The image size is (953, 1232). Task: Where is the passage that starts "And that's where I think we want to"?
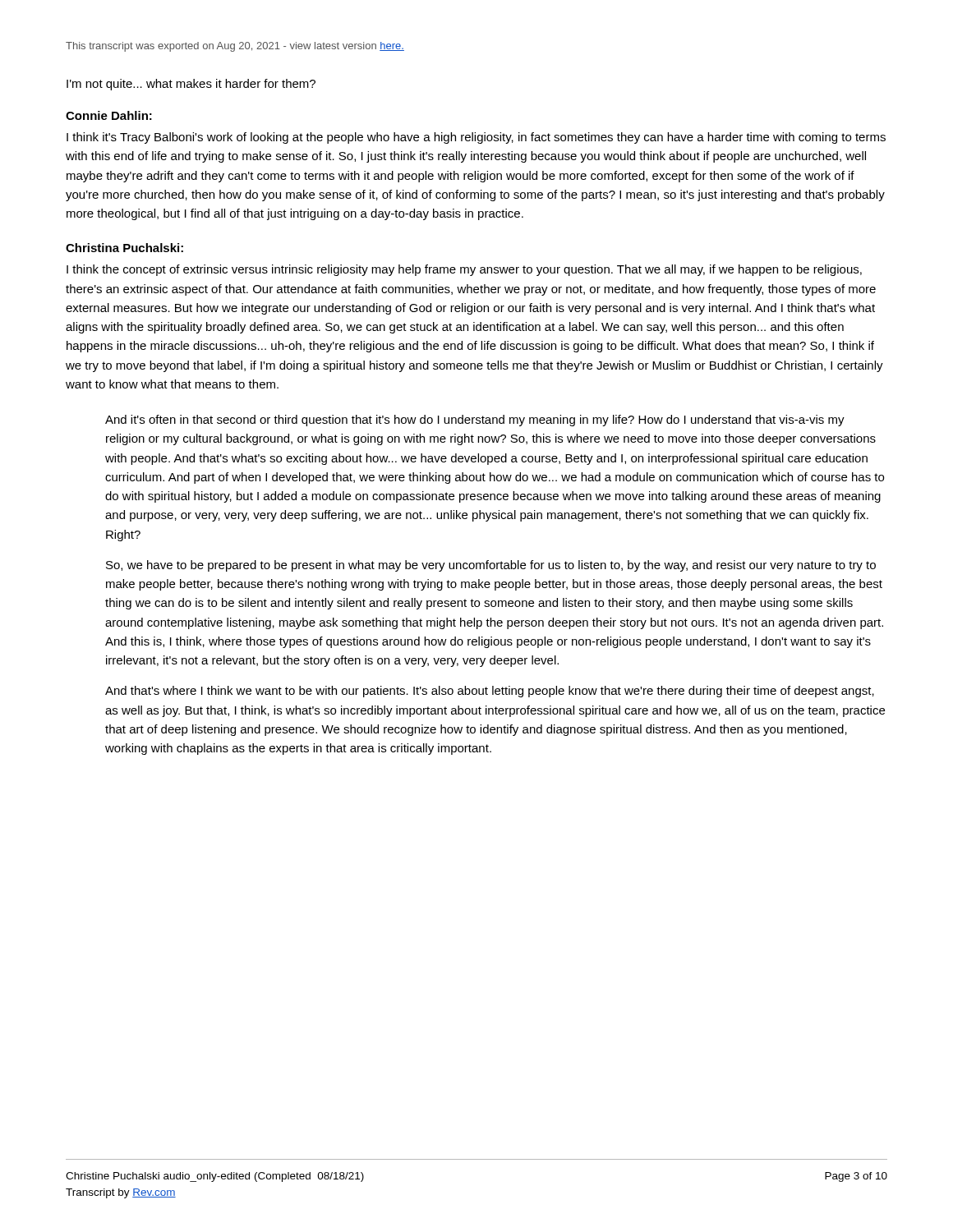495,719
